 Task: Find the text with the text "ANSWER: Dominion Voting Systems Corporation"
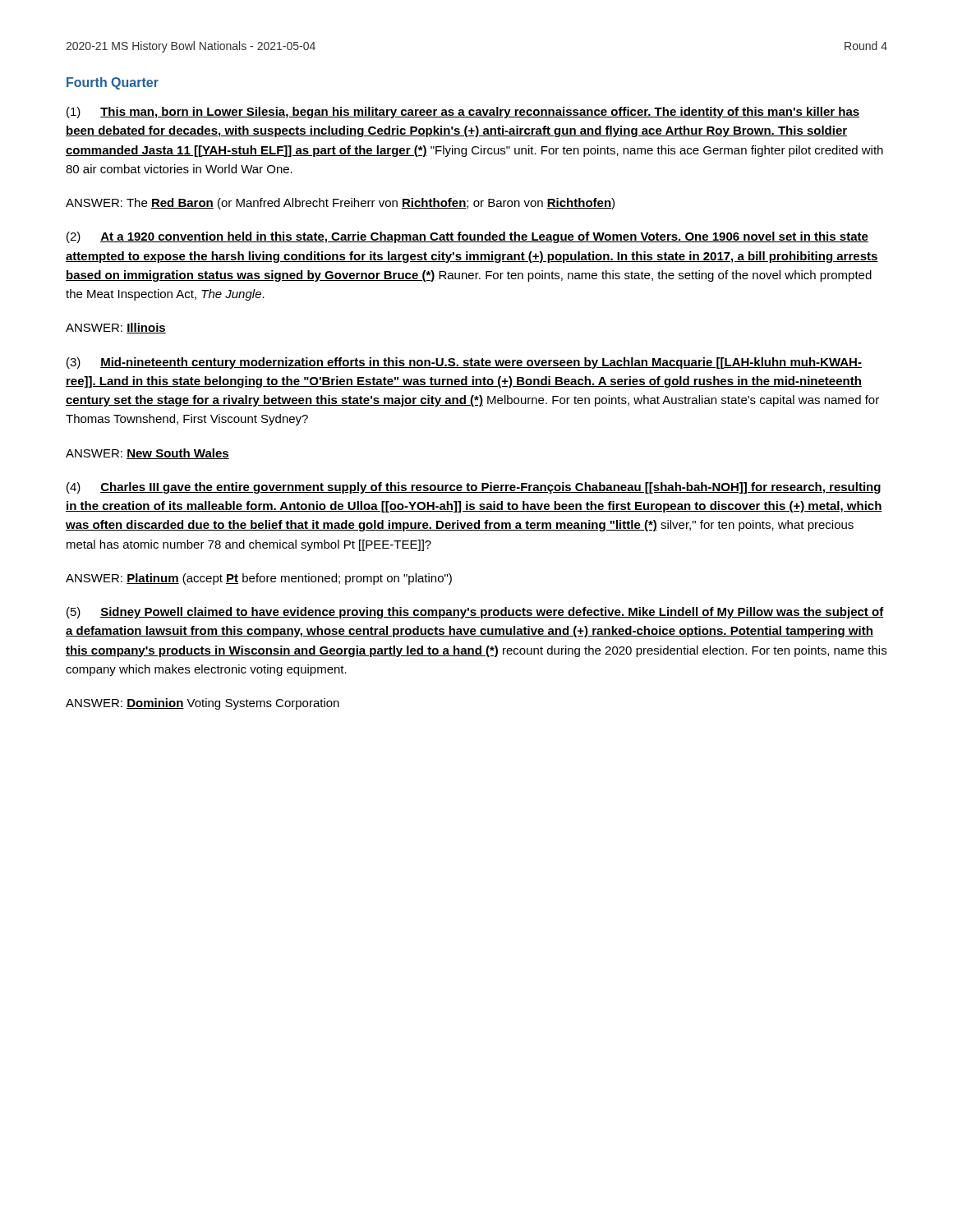(x=203, y=703)
